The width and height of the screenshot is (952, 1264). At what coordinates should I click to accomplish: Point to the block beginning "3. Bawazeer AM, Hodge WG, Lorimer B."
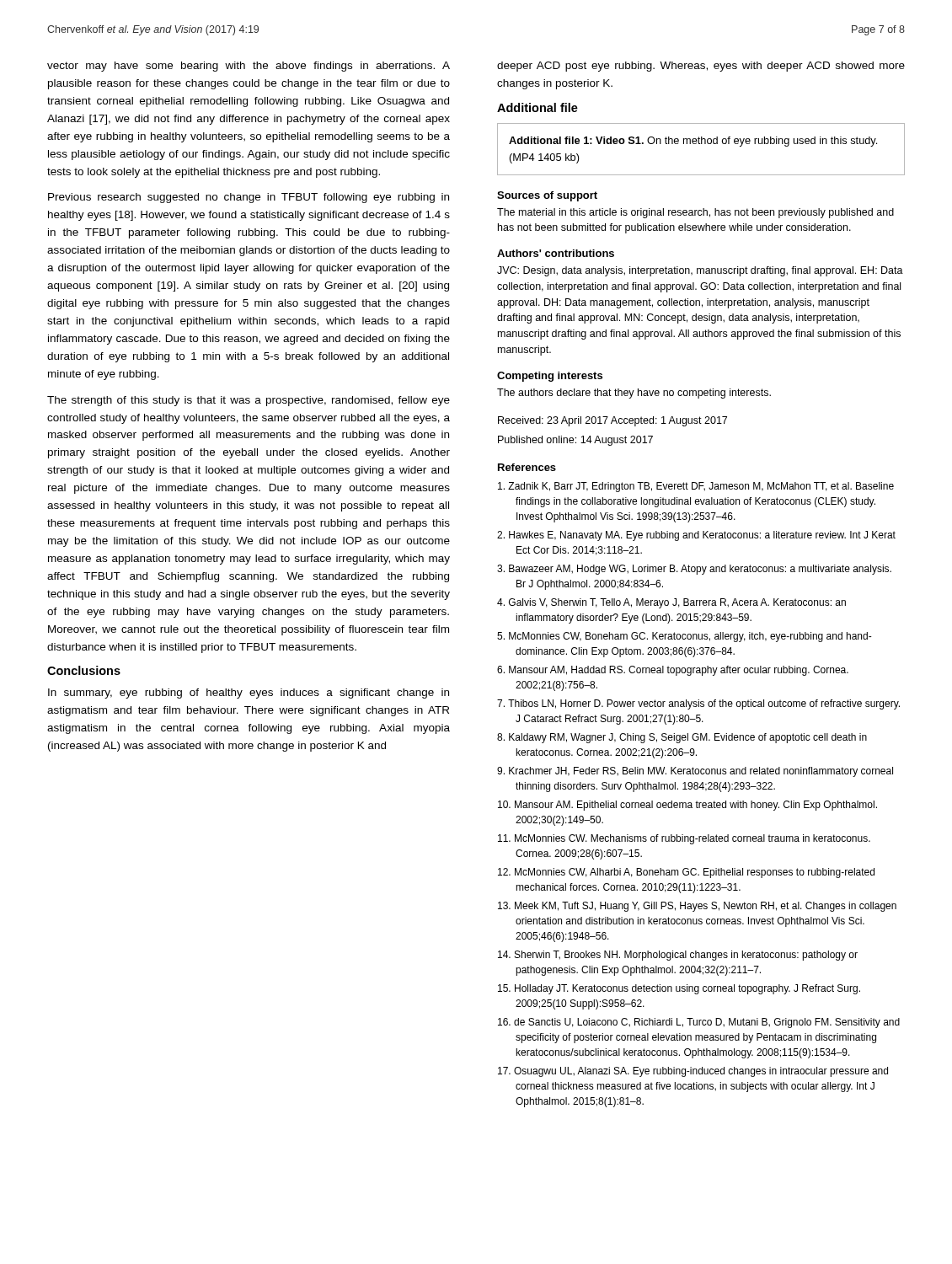(695, 576)
